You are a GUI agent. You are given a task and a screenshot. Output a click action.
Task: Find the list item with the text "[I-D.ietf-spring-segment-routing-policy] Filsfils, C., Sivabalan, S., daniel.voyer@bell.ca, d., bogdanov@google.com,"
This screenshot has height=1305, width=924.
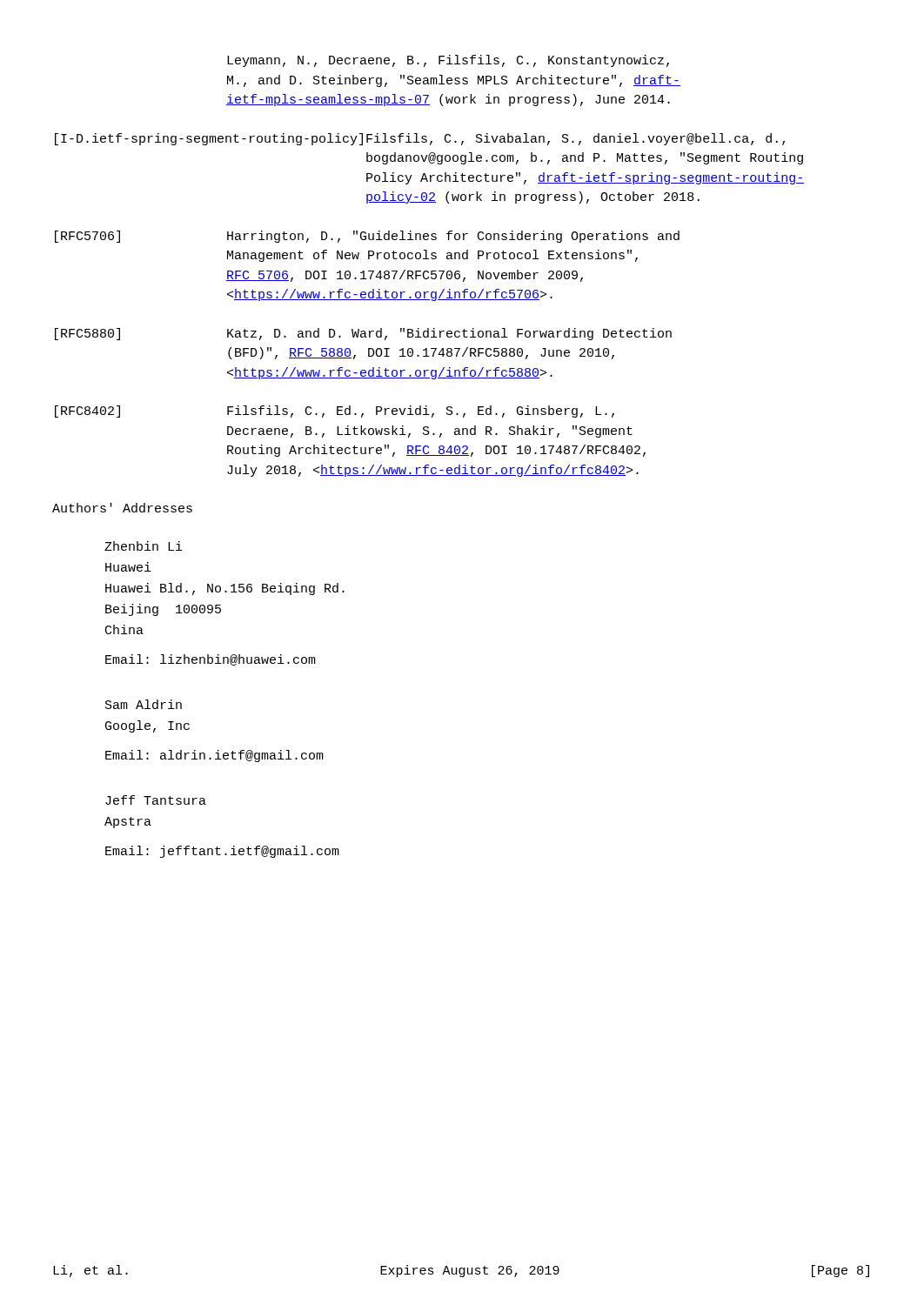462,169
